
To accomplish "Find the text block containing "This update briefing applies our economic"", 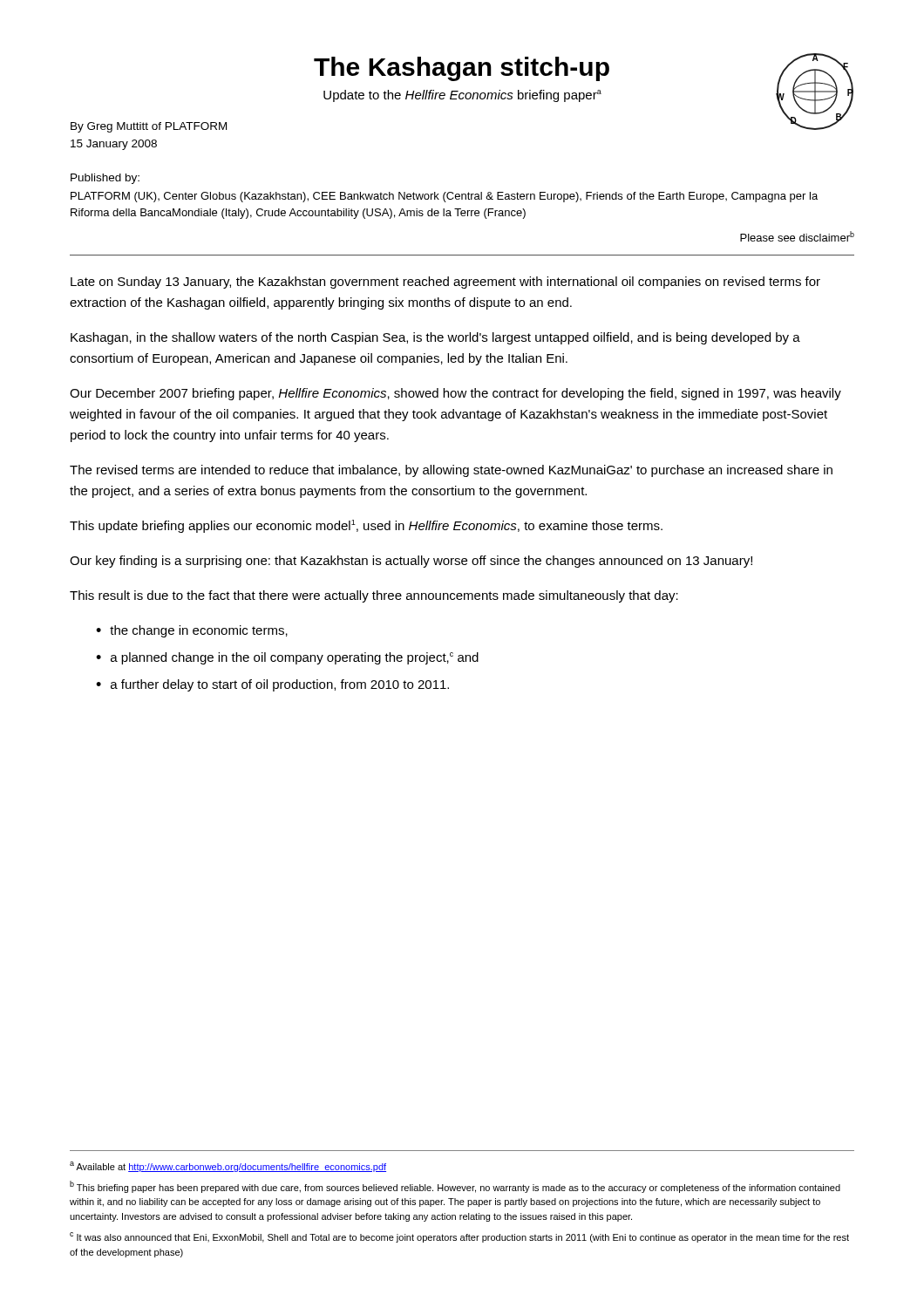I will pyautogui.click(x=367, y=525).
